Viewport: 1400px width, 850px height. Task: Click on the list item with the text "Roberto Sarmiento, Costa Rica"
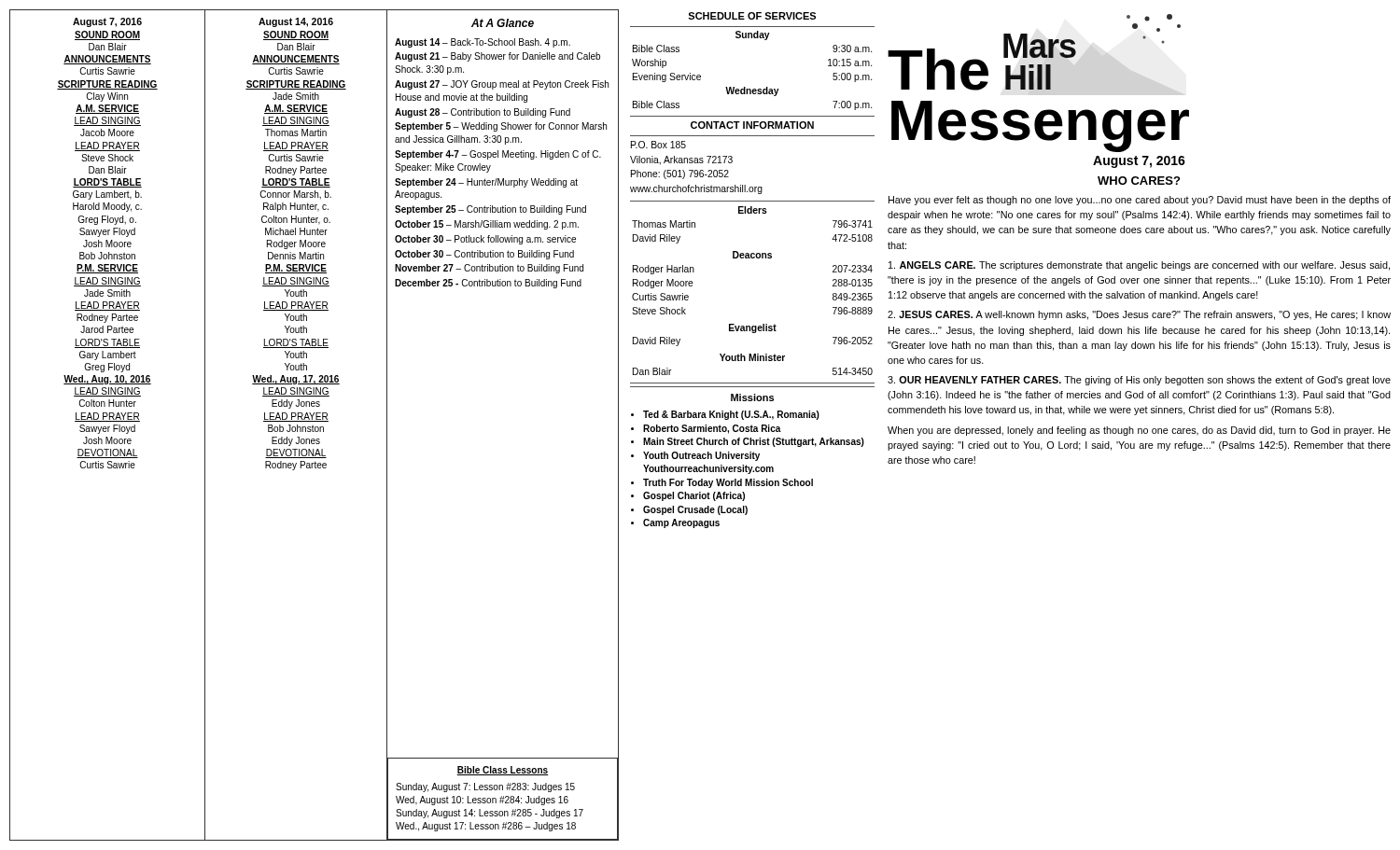pyautogui.click(x=712, y=428)
